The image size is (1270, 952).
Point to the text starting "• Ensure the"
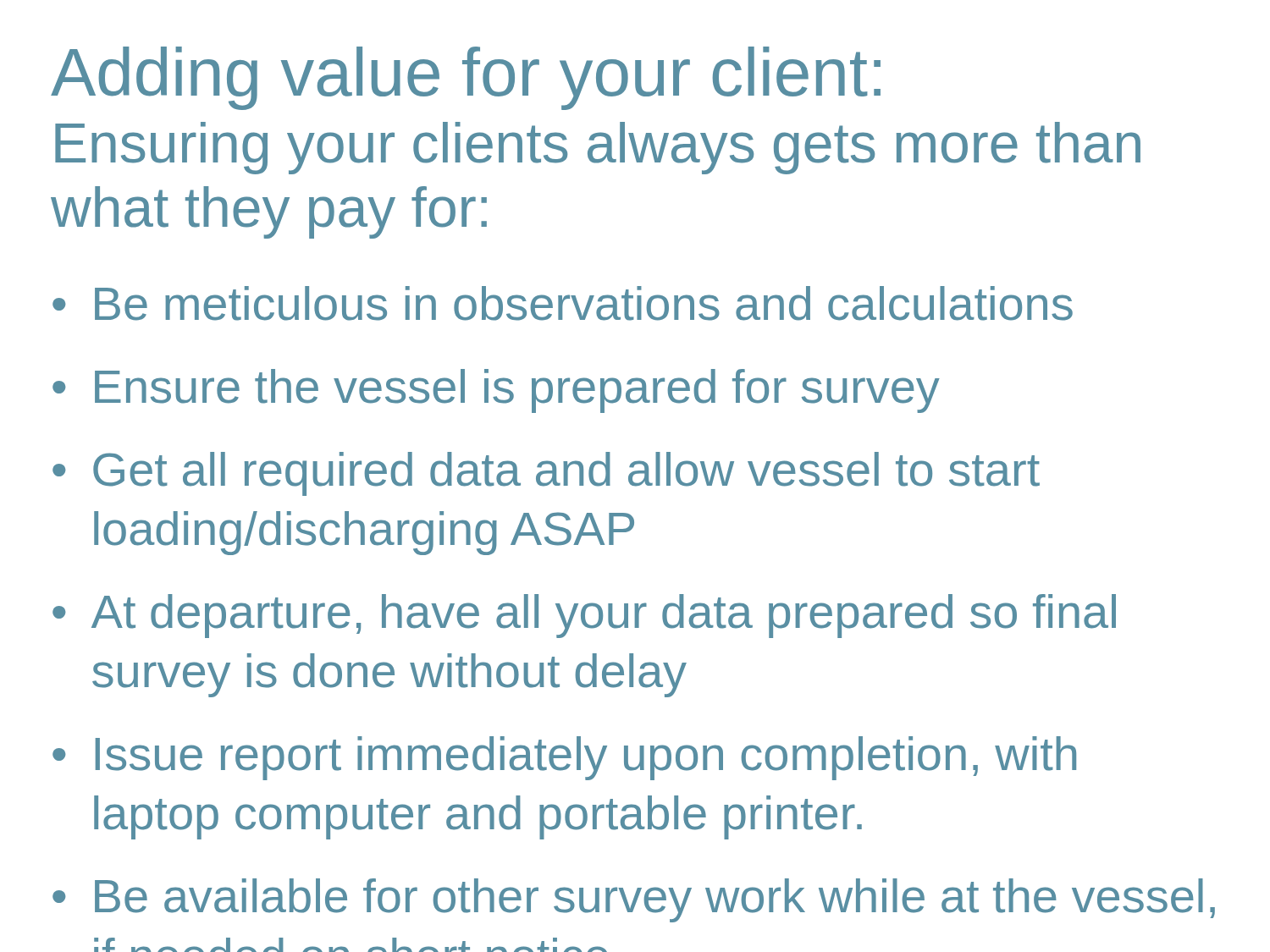[635, 387]
